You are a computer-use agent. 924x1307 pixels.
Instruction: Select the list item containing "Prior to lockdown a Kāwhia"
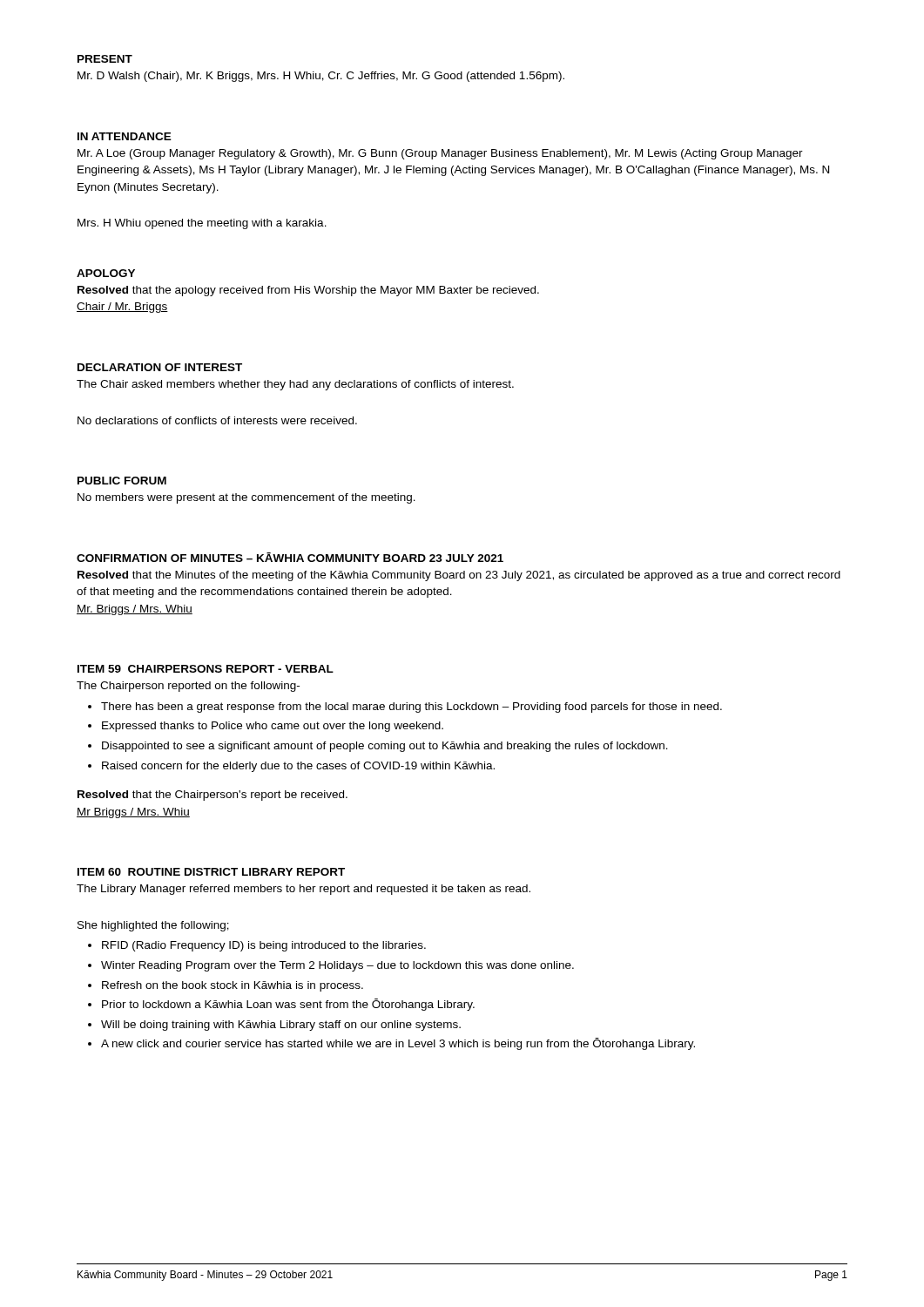point(288,1004)
